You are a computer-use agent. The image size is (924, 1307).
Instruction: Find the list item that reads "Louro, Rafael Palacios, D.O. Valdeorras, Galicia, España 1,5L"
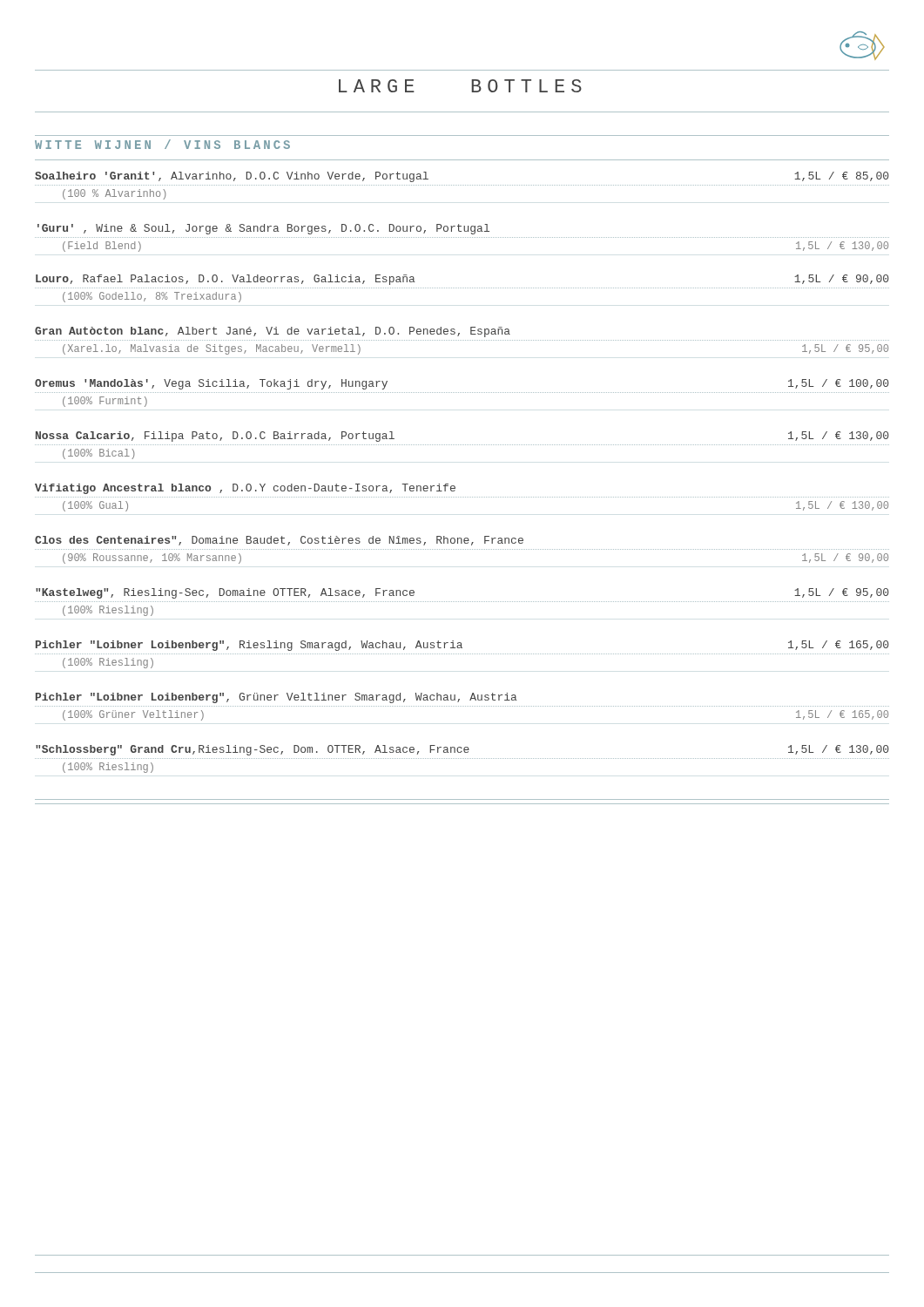click(x=462, y=289)
